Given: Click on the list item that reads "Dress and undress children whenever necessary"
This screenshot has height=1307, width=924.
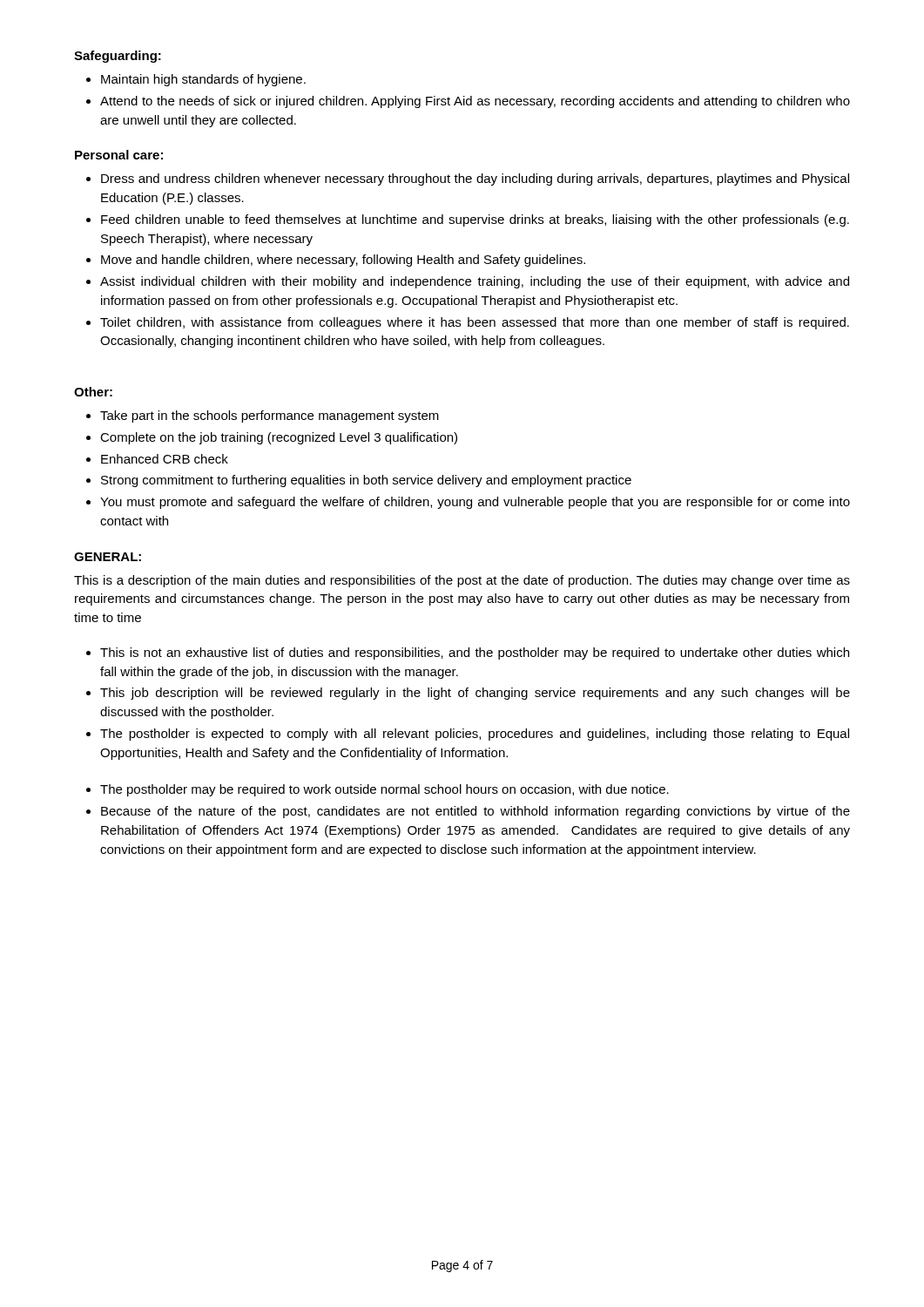Looking at the screenshot, I should 462,260.
